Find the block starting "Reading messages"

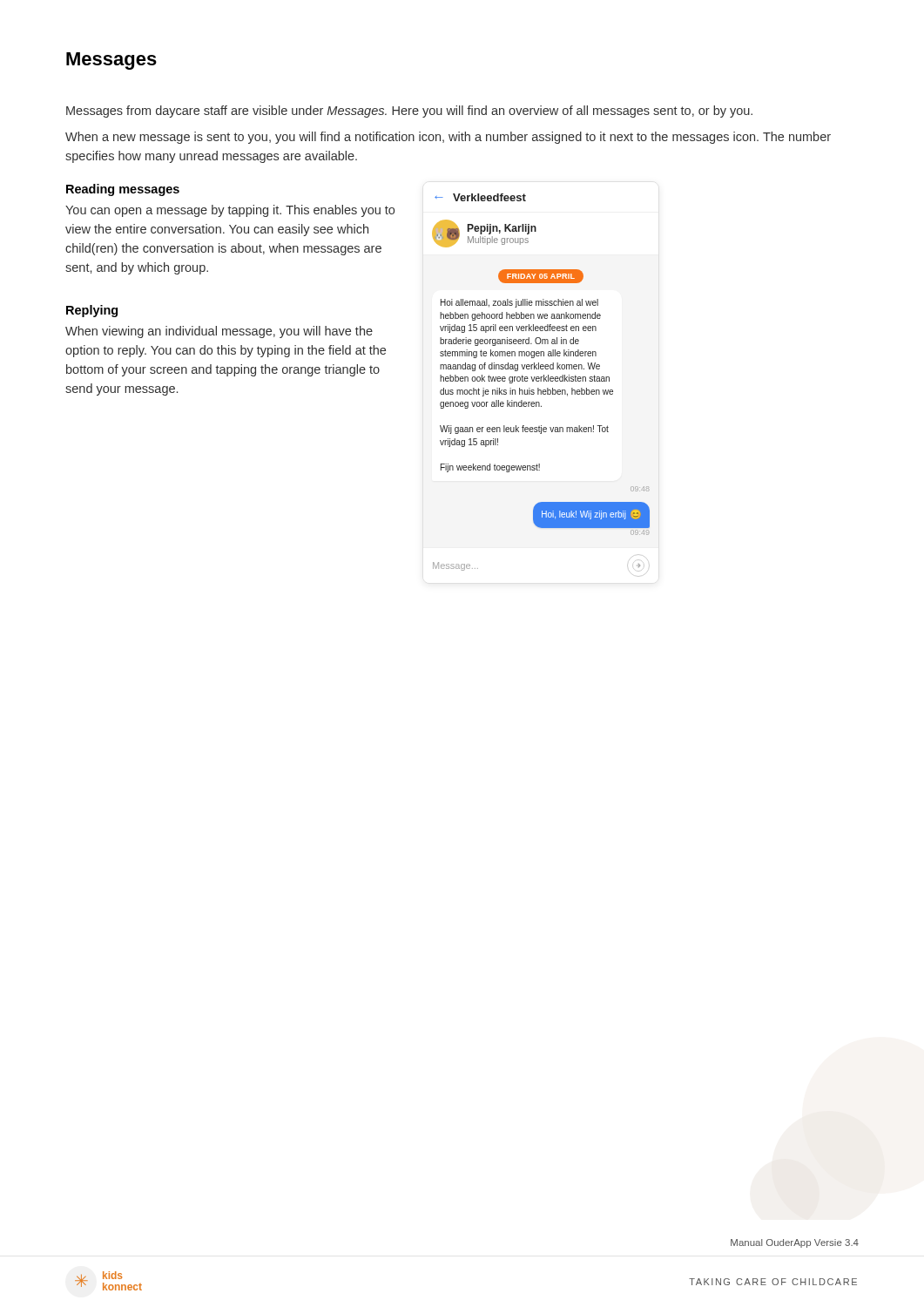(x=123, y=189)
